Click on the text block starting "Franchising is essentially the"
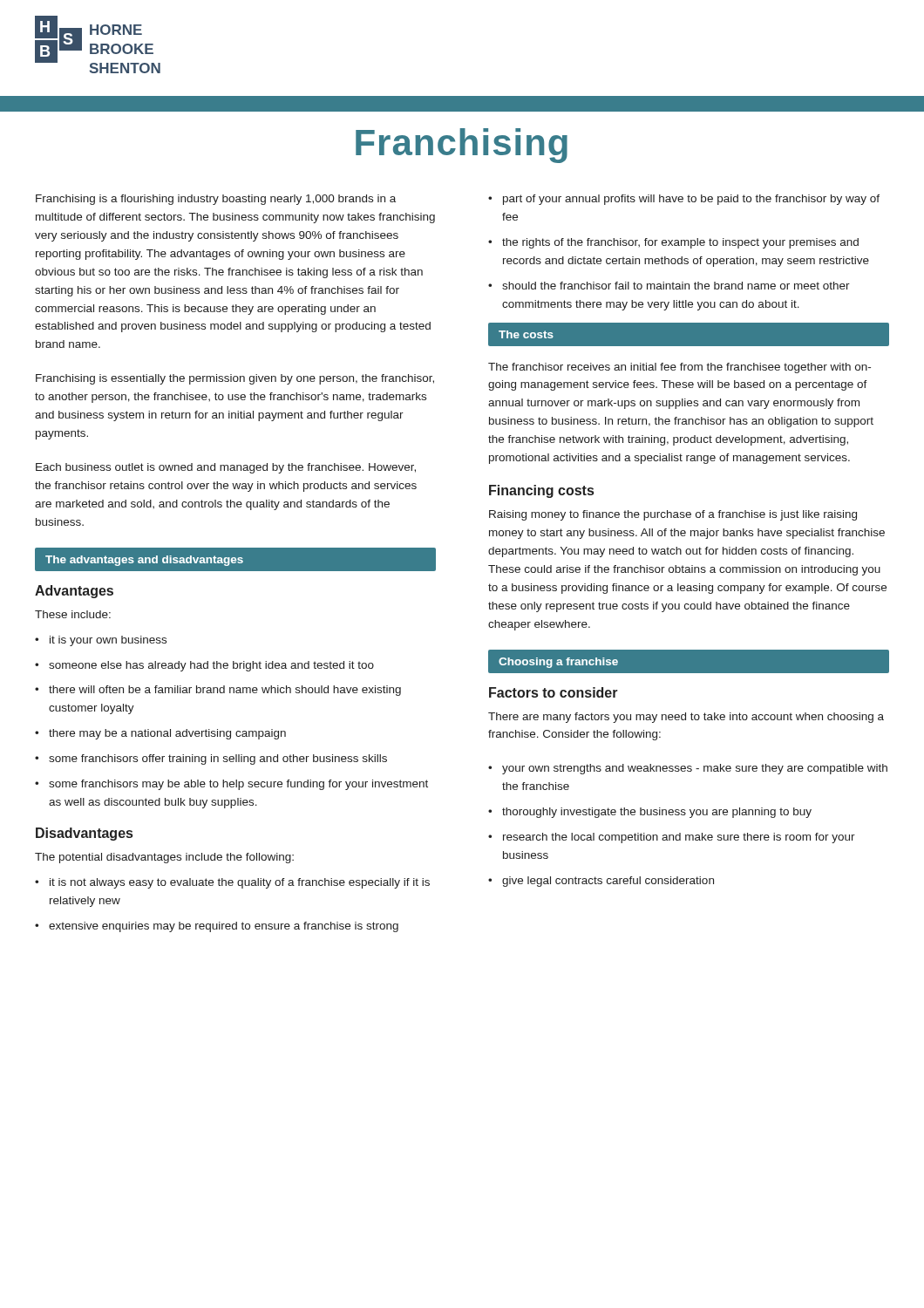Viewport: 924px width, 1308px height. click(x=235, y=406)
